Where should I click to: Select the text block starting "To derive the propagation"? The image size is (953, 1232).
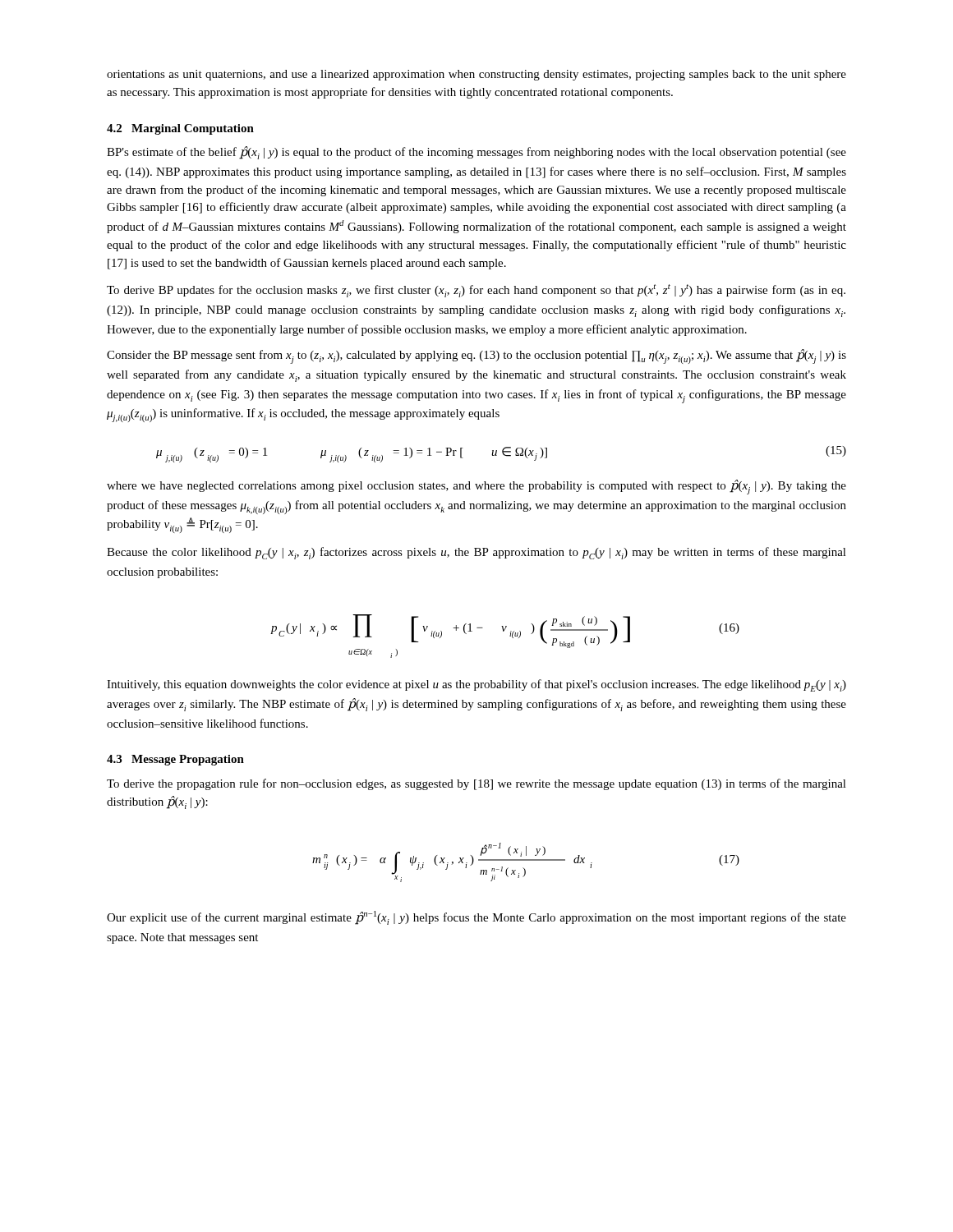(476, 794)
